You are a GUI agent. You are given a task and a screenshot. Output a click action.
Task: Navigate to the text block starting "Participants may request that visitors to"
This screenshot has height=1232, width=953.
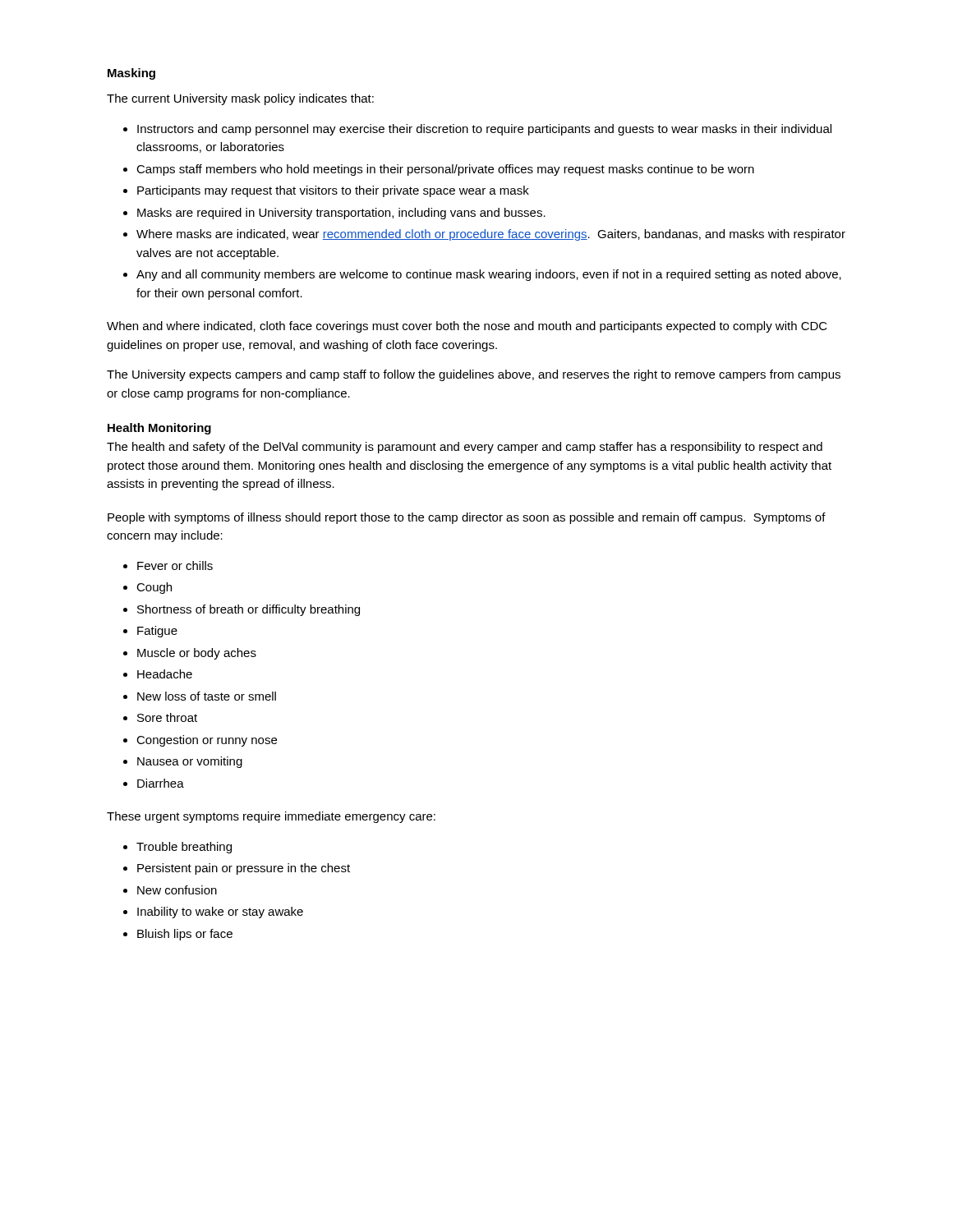pos(333,190)
